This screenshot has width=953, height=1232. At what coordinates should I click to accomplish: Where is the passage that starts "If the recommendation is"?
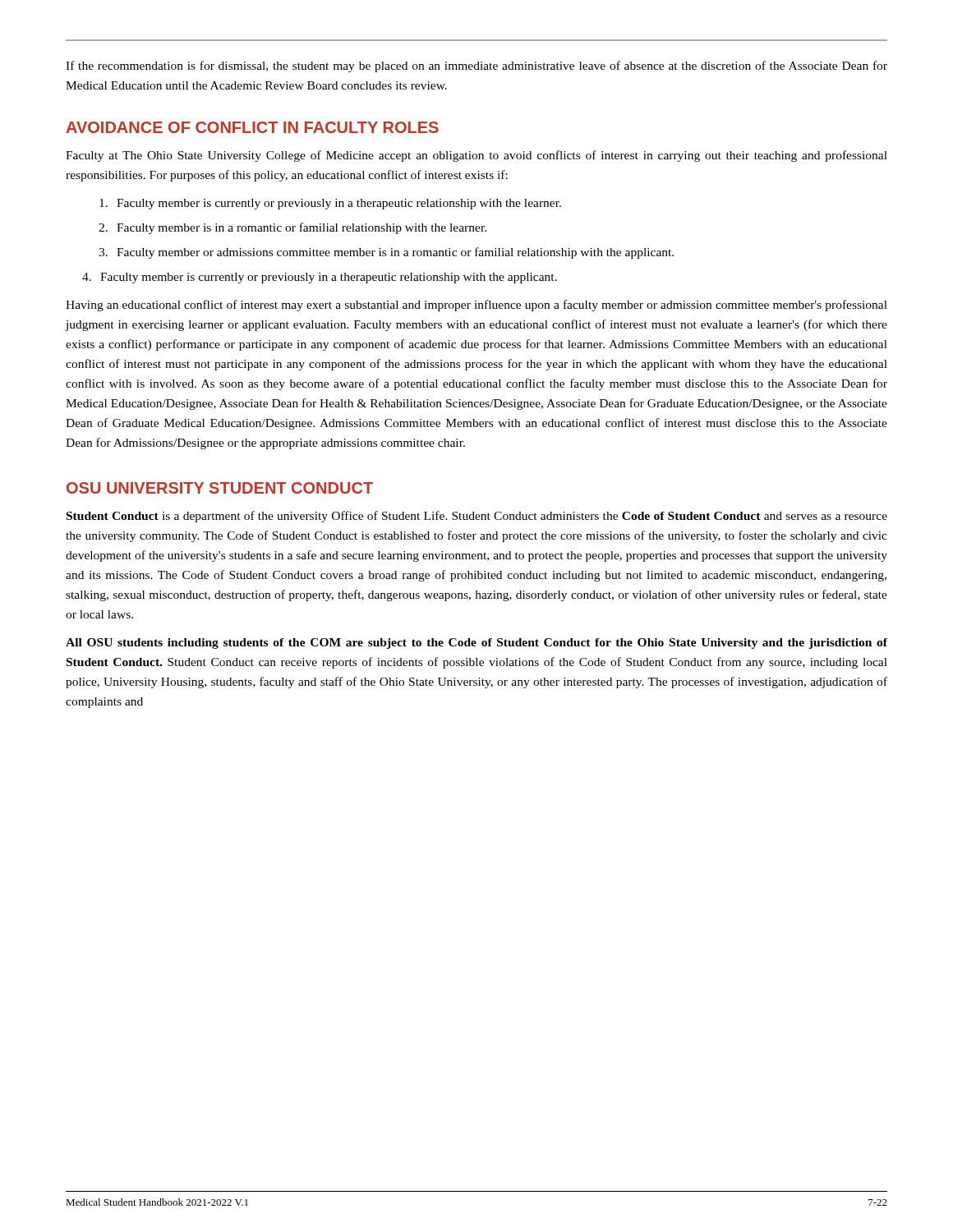[476, 75]
